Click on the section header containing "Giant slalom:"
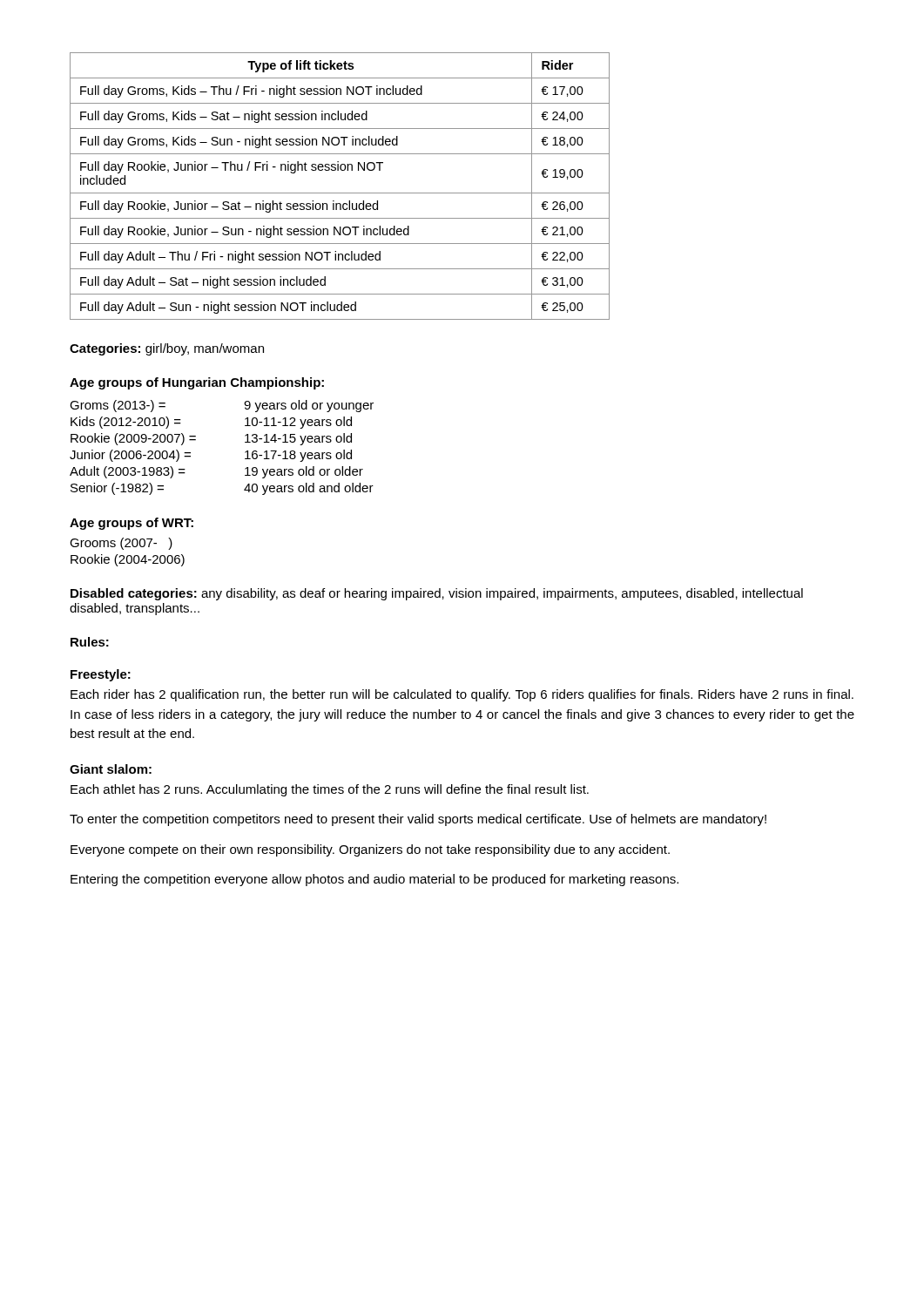Viewport: 924px width, 1307px height. [111, 769]
